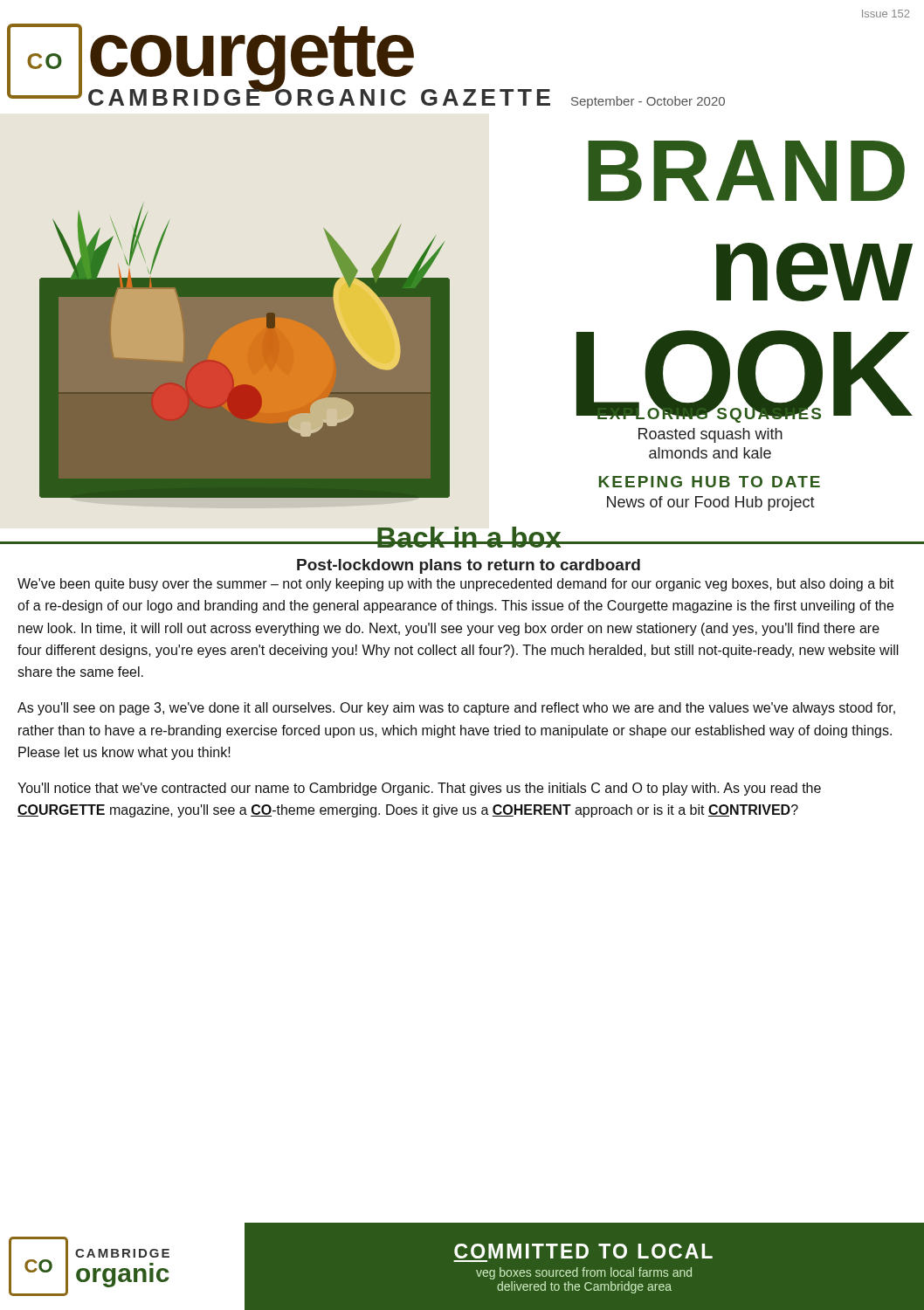Click the section header that begins "EXPLORING SQUASHES Roasted"

710,433
